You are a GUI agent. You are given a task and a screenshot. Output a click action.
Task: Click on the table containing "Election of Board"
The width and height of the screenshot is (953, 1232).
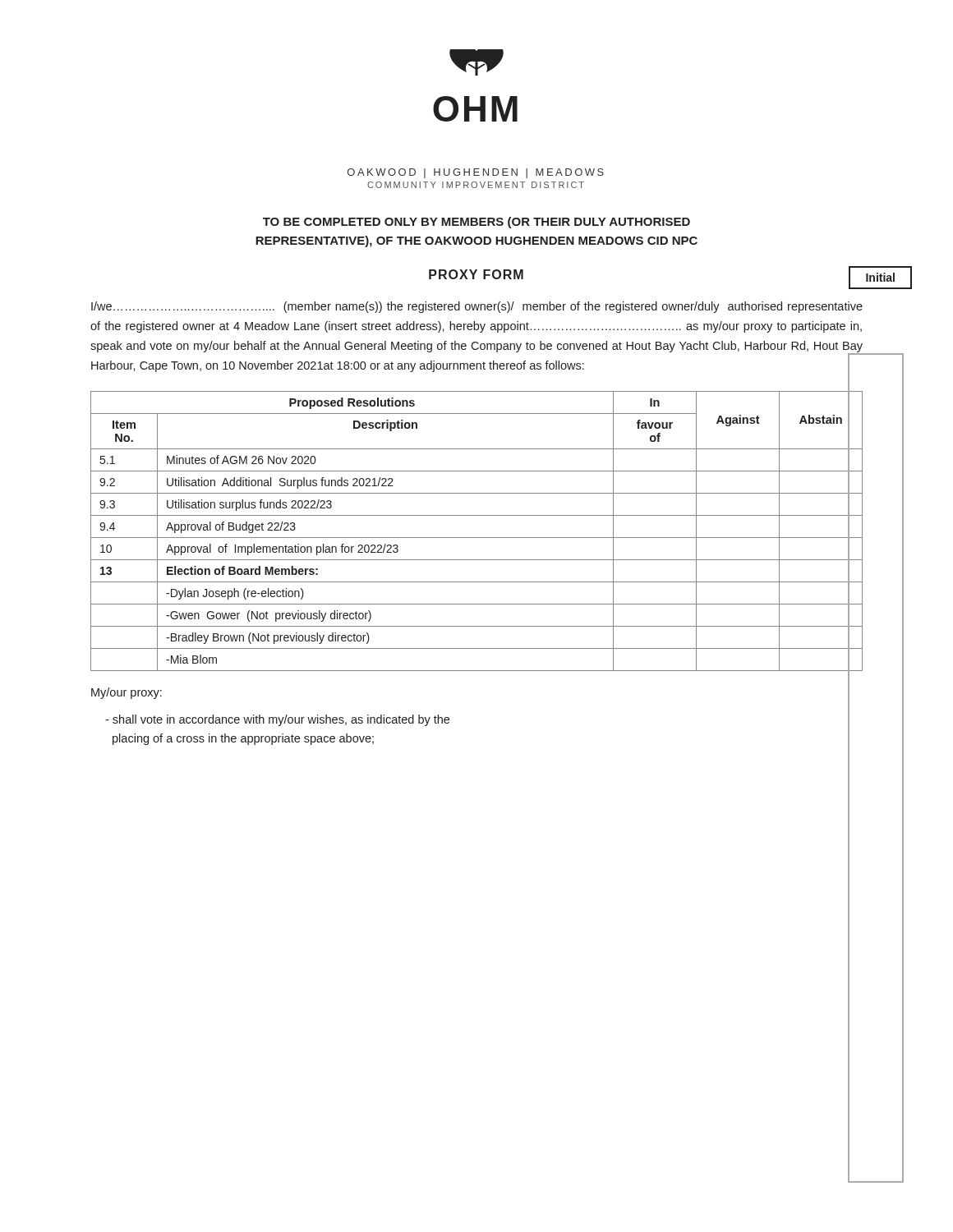click(x=476, y=531)
